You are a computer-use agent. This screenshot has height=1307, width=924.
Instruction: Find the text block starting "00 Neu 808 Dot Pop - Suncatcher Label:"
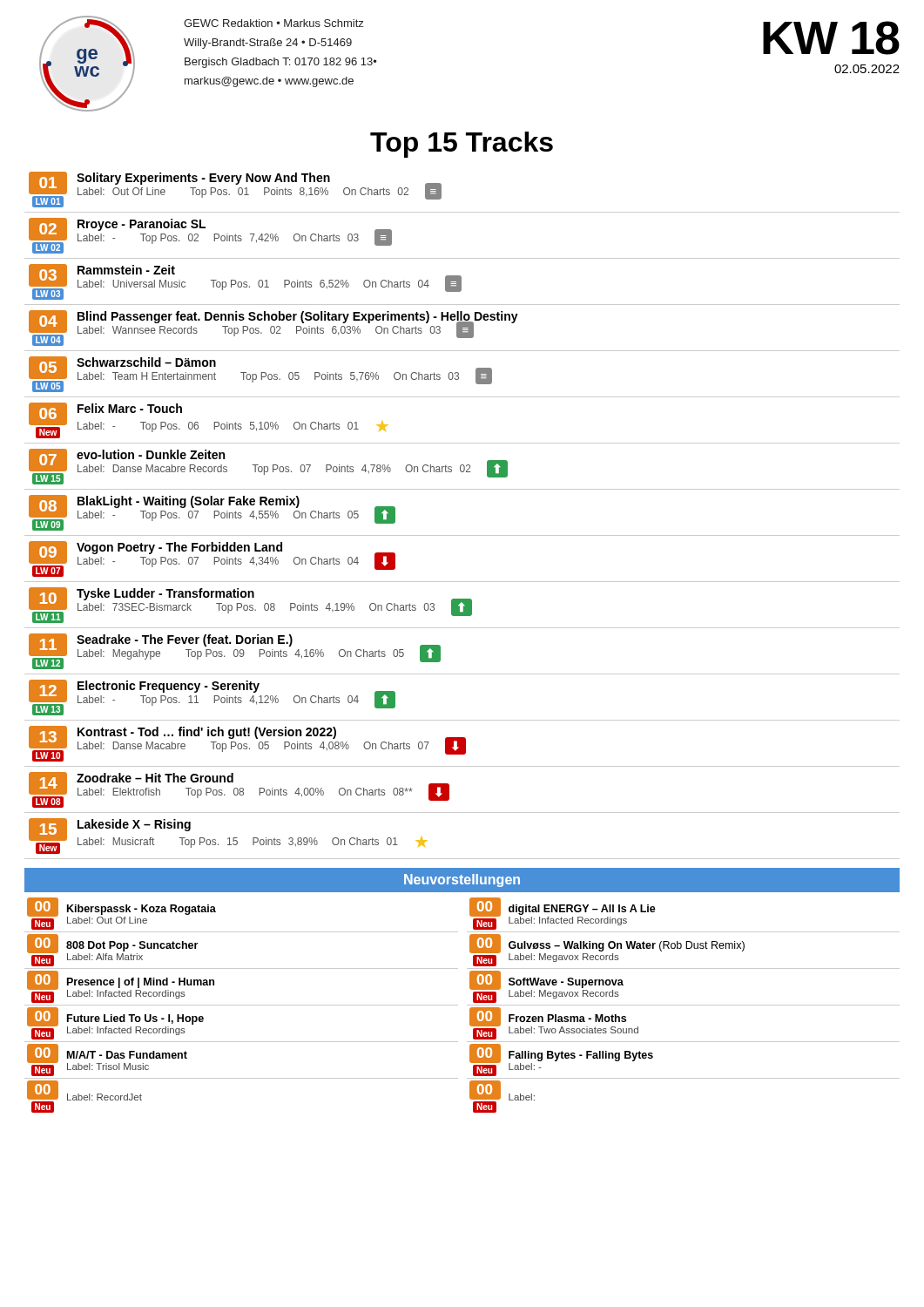[241, 950]
